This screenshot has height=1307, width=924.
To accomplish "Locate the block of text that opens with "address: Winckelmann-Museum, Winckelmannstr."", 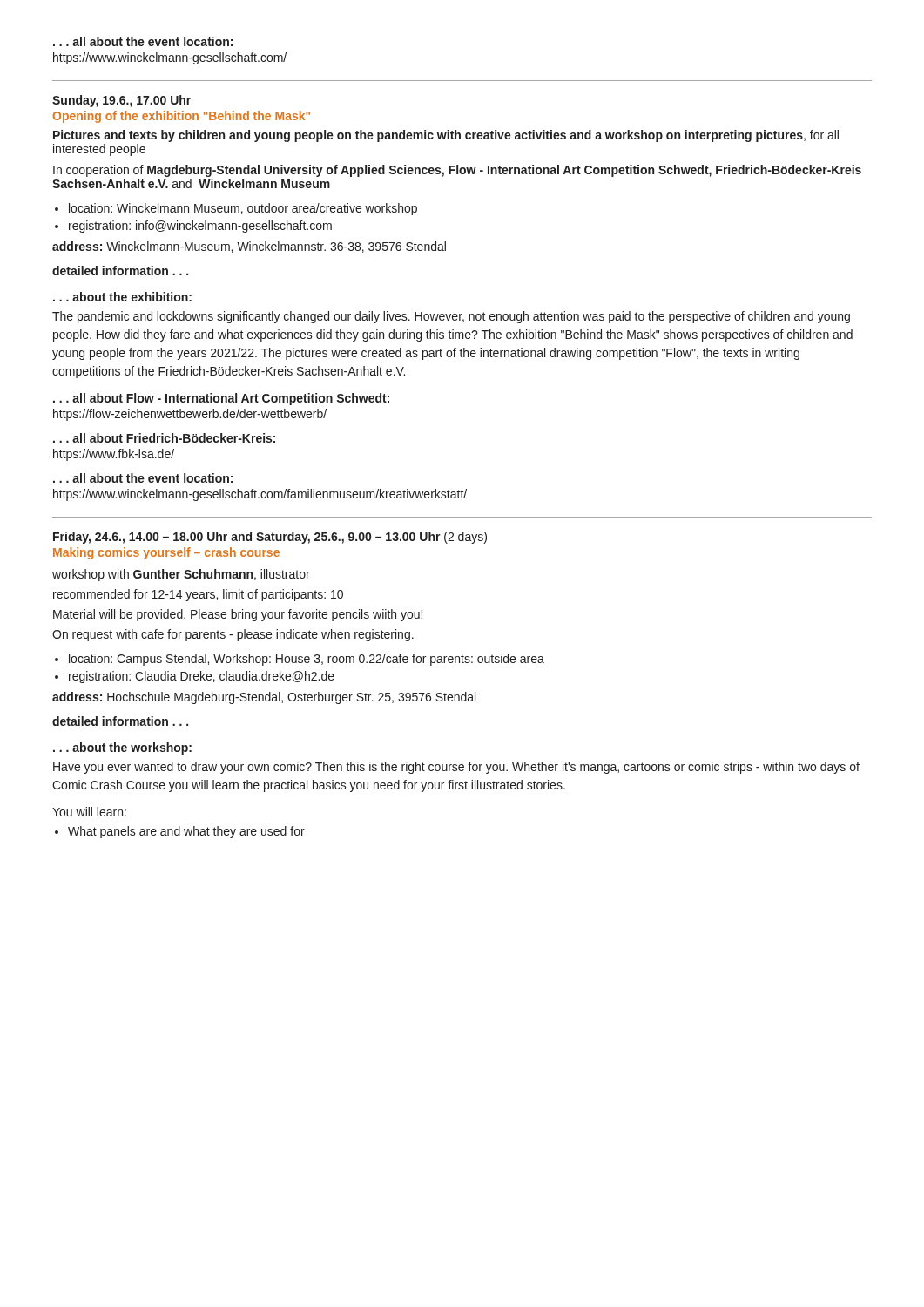I will pos(249,247).
